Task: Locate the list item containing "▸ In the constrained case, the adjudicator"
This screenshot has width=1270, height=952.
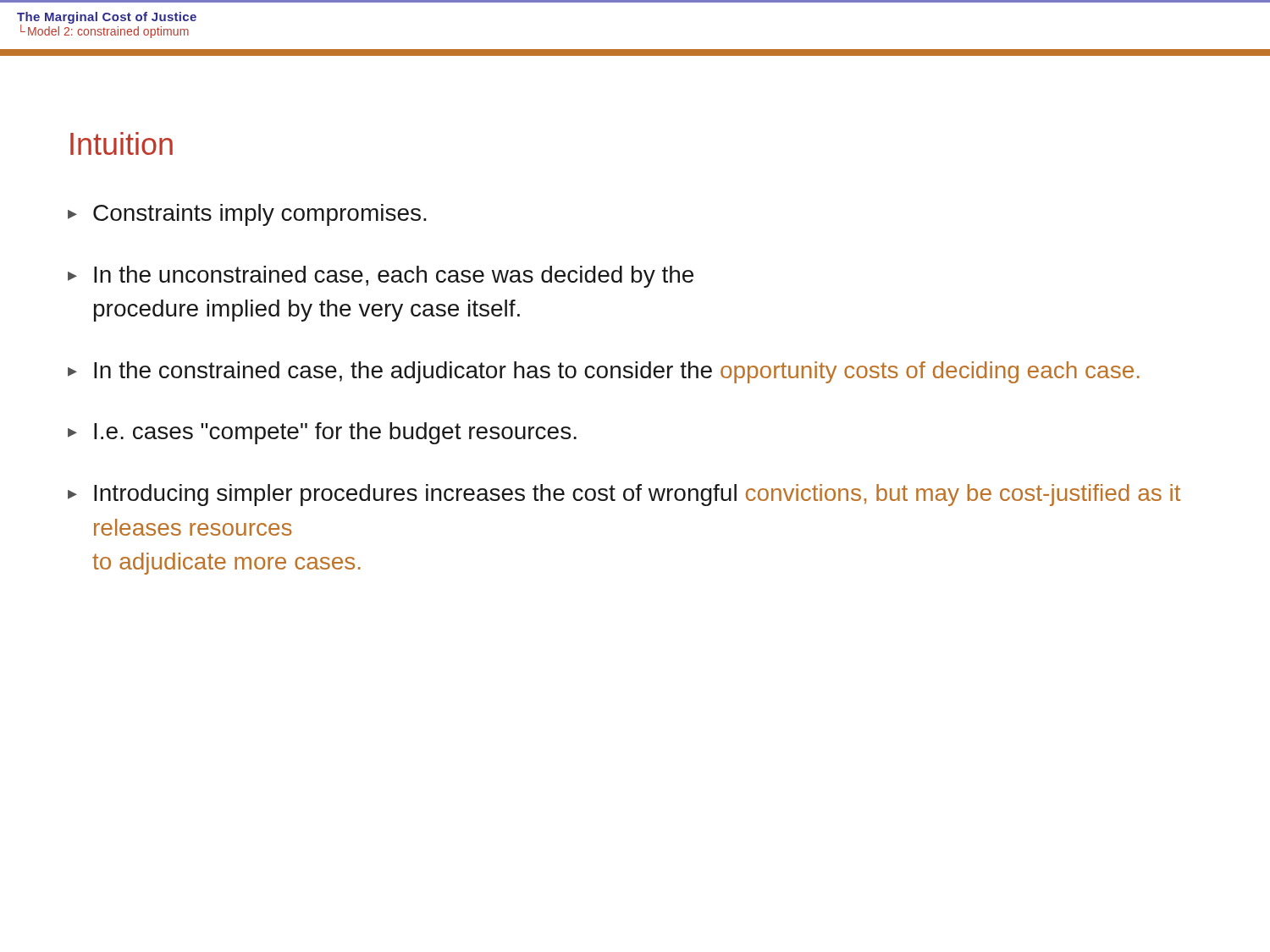Action: (x=635, y=371)
